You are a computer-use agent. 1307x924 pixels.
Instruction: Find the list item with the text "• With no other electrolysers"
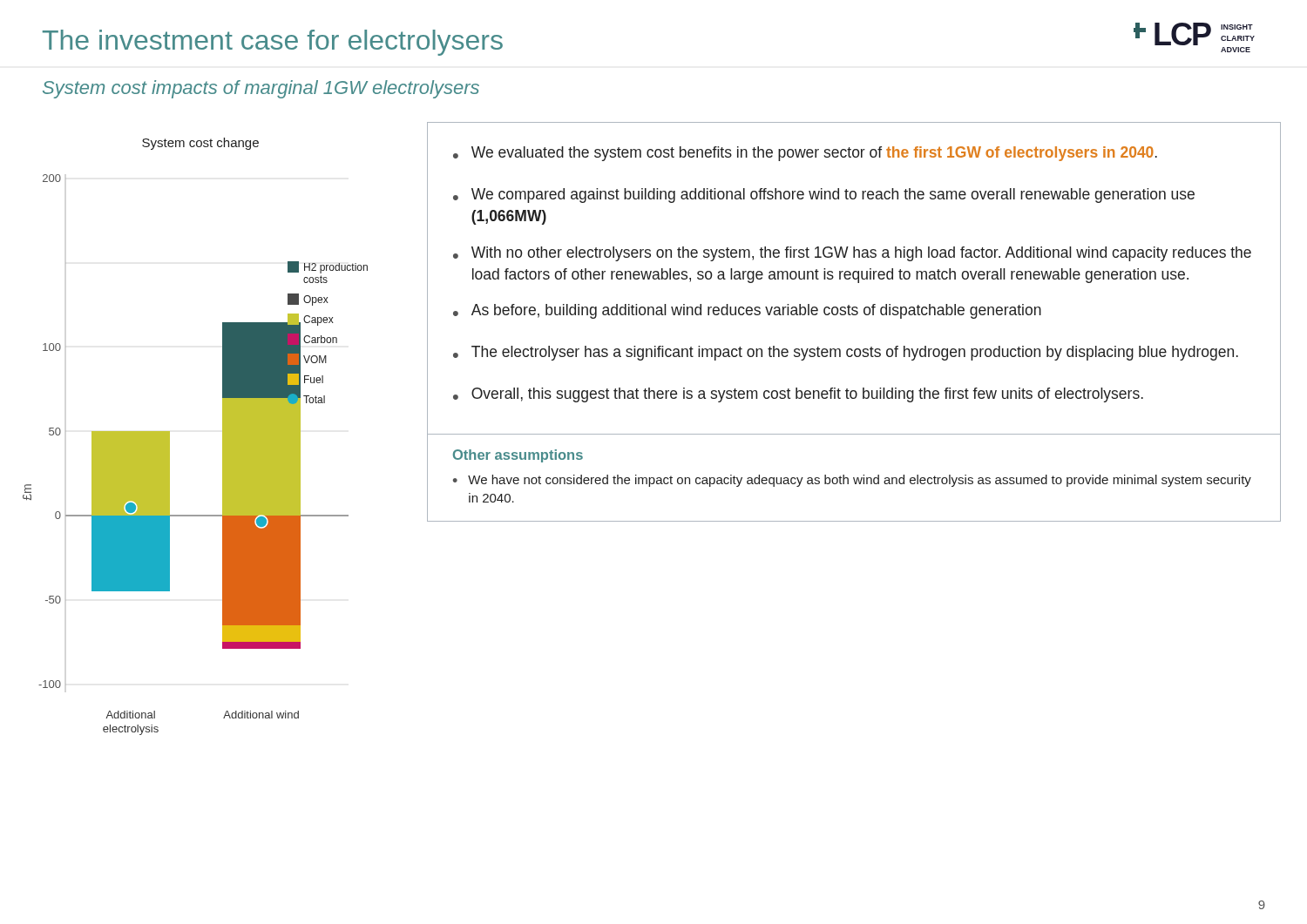coord(854,264)
